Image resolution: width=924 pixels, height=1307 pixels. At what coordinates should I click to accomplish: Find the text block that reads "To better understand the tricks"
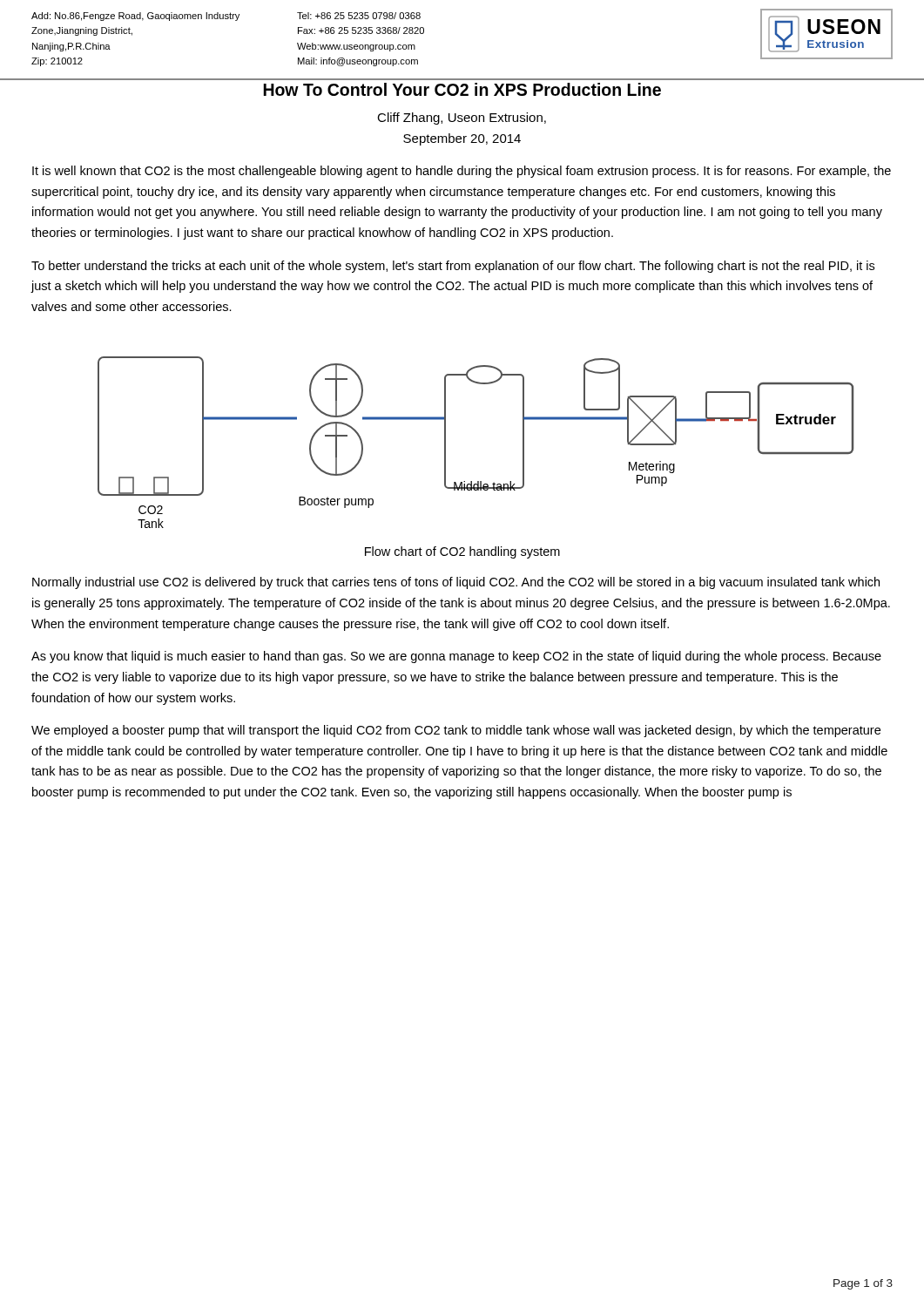click(453, 286)
